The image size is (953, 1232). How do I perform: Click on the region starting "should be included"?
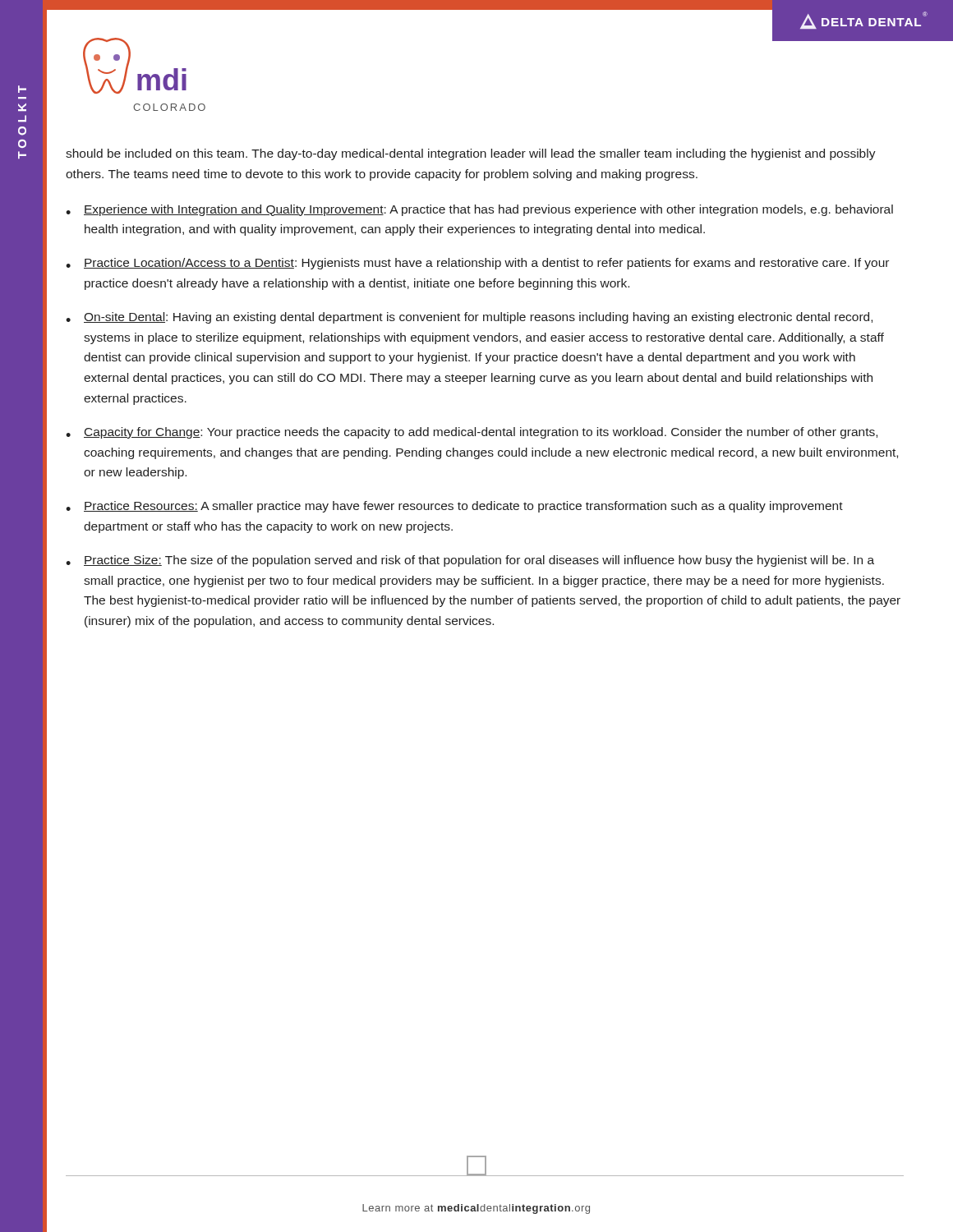pos(471,163)
